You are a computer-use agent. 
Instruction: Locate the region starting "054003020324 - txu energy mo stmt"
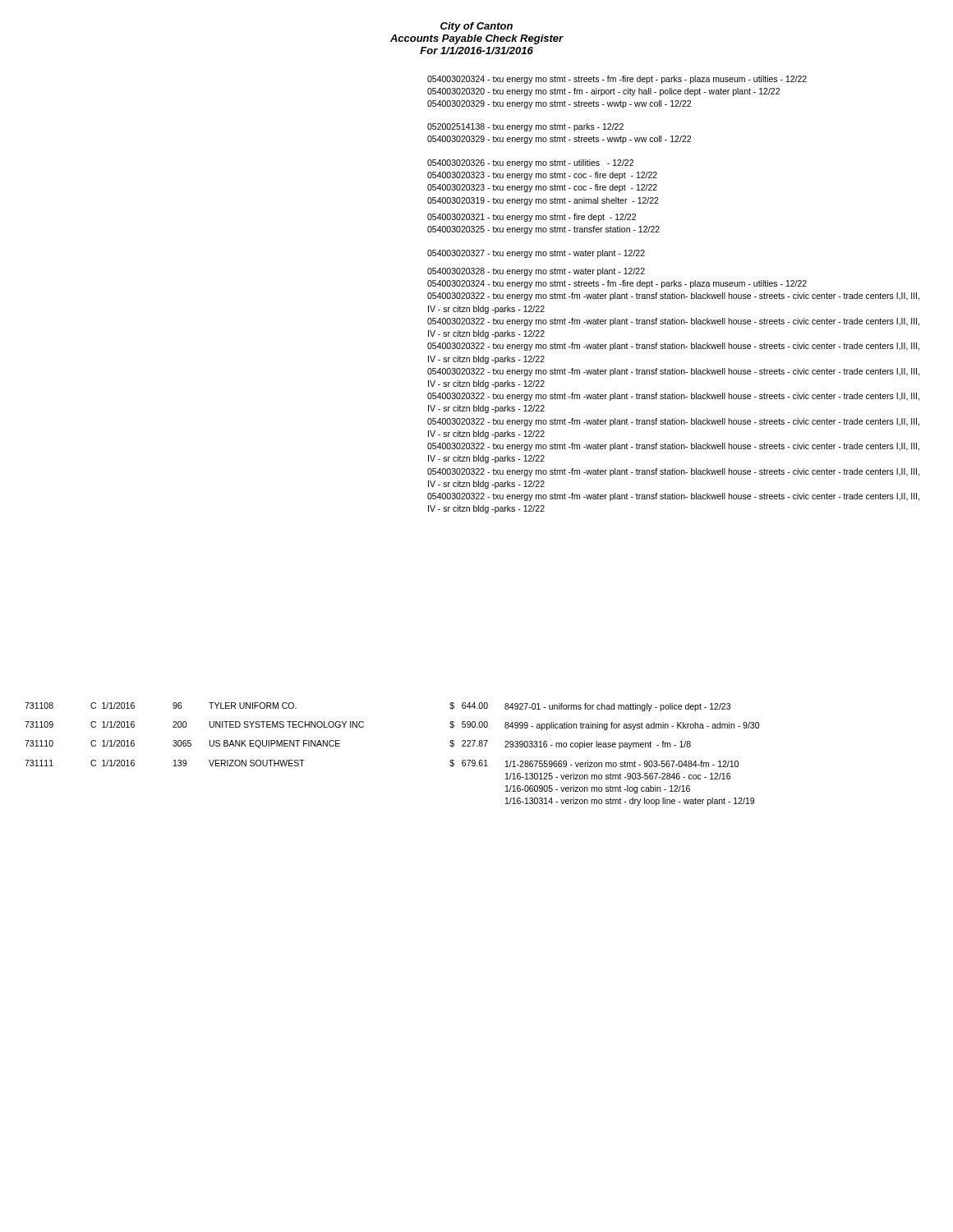[617, 91]
